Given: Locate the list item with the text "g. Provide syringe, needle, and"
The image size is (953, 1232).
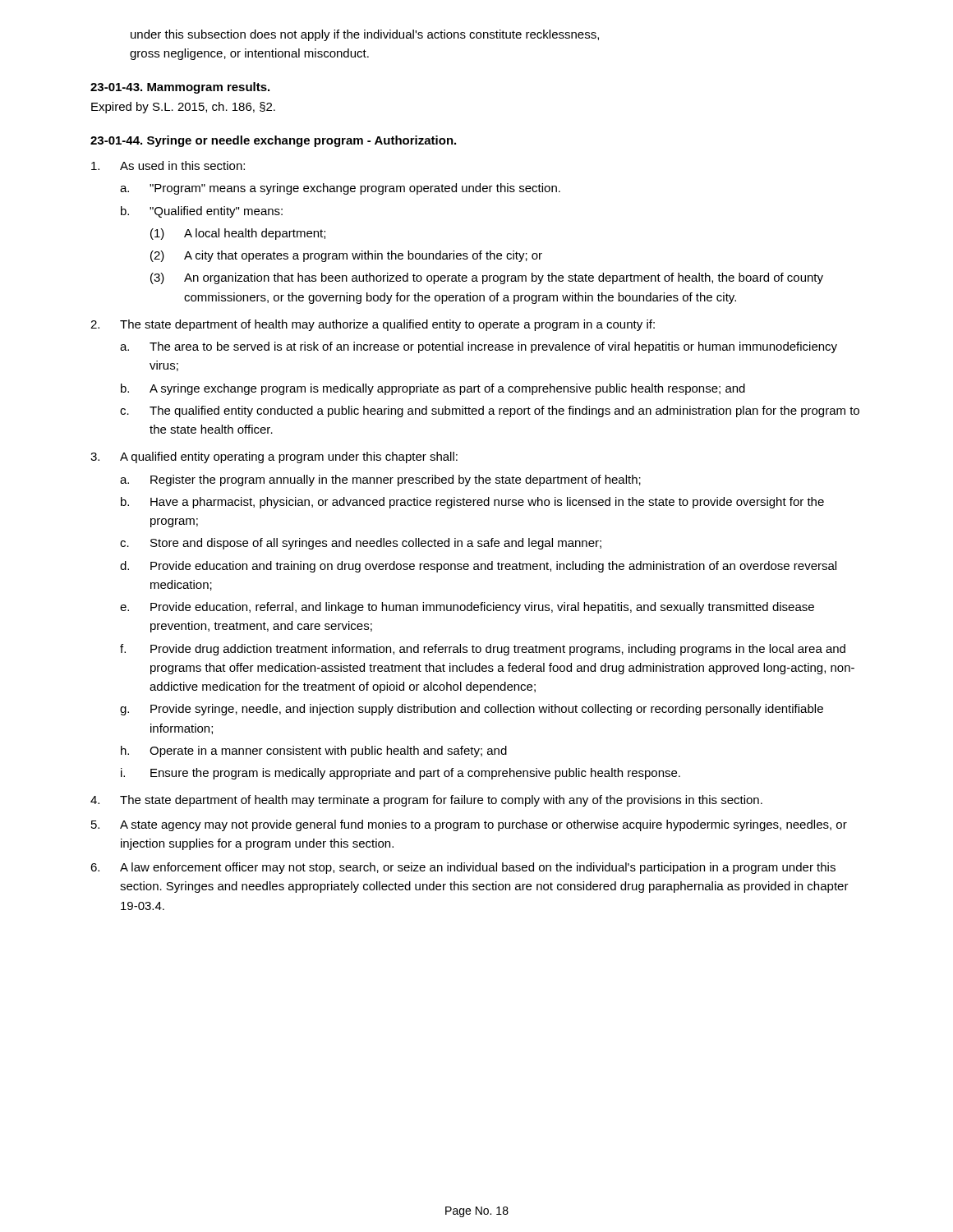Looking at the screenshot, I should pos(491,718).
